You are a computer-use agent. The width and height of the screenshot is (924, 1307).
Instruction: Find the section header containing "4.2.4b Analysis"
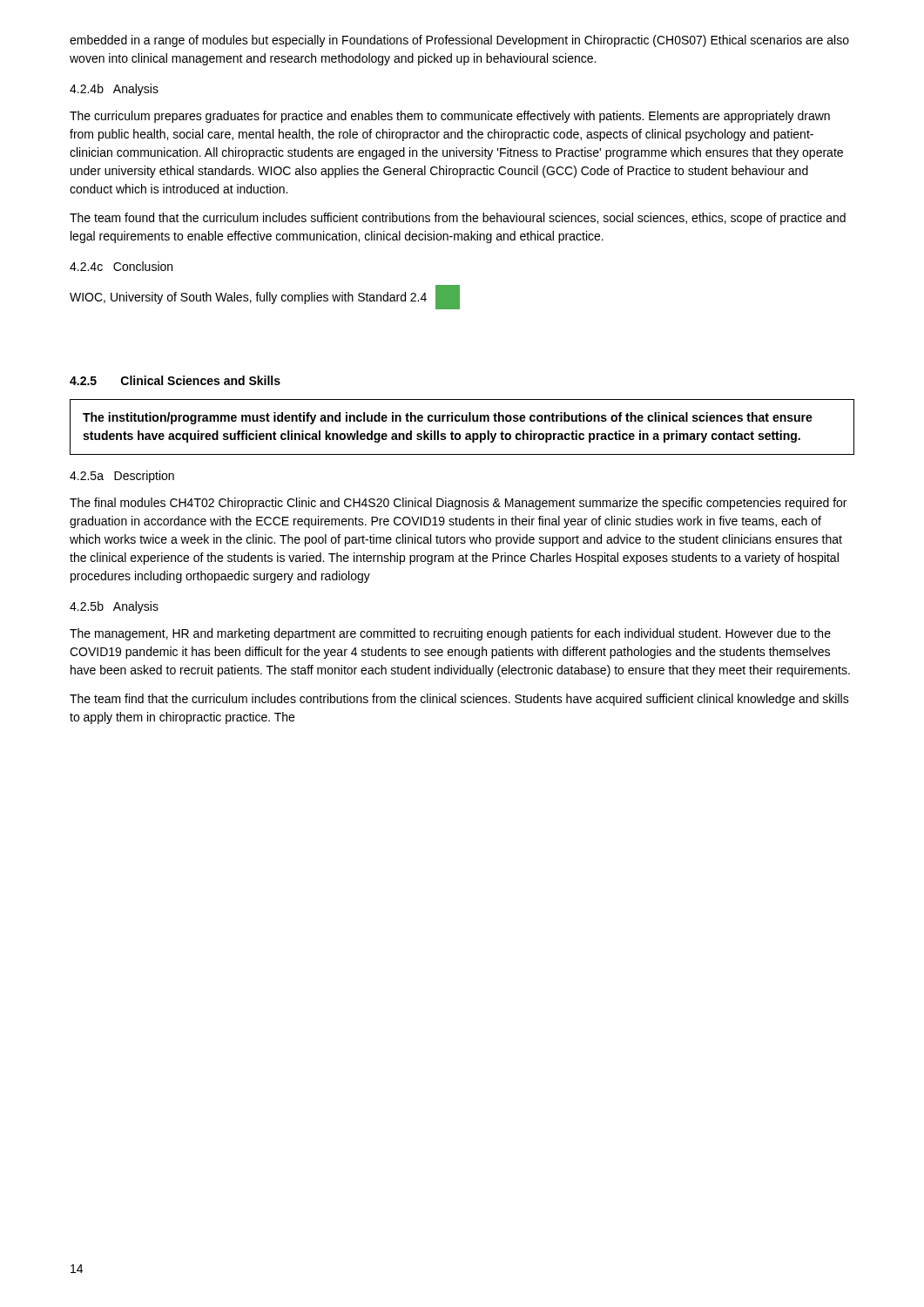(114, 90)
